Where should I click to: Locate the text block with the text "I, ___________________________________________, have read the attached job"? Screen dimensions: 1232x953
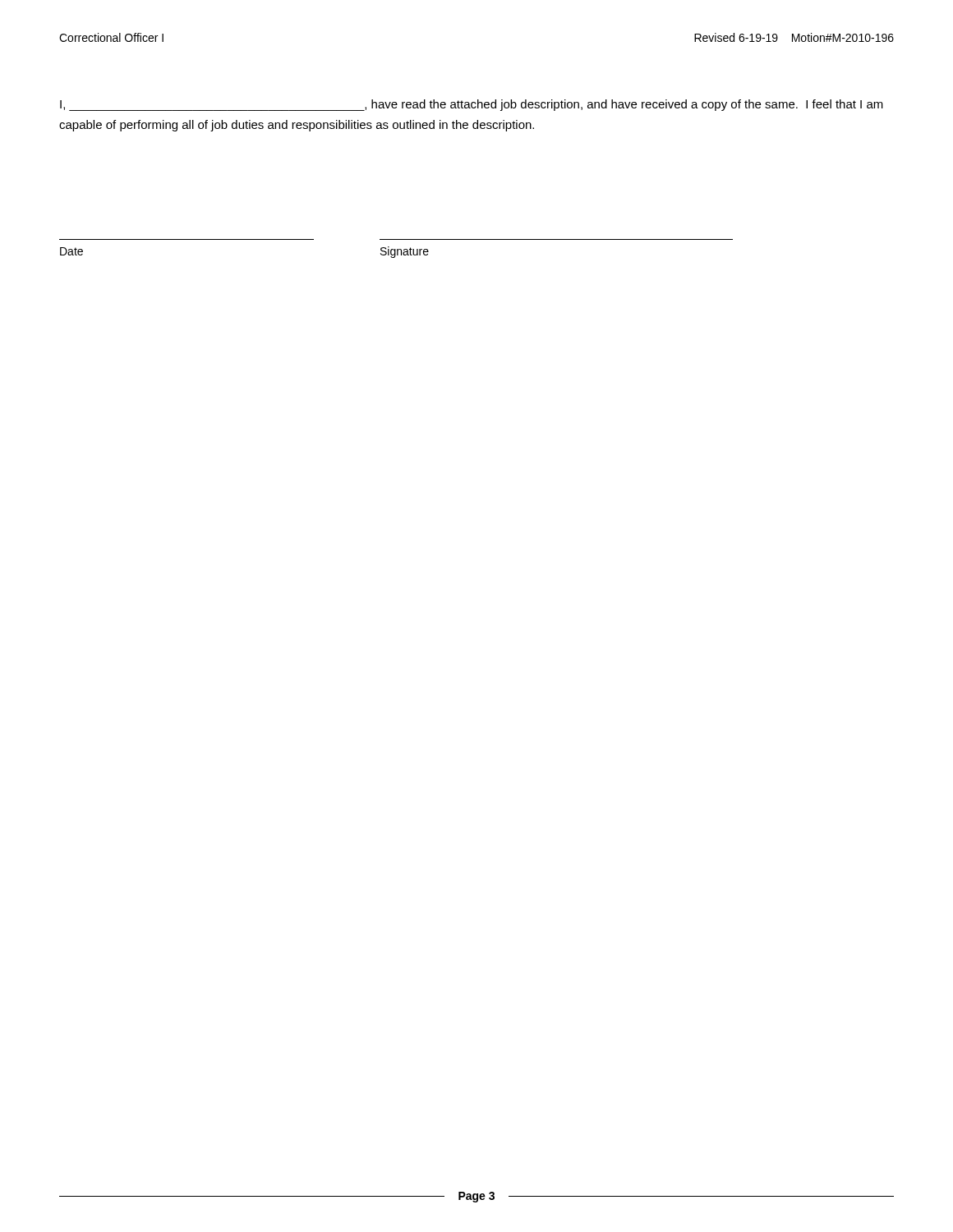(x=471, y=114)
